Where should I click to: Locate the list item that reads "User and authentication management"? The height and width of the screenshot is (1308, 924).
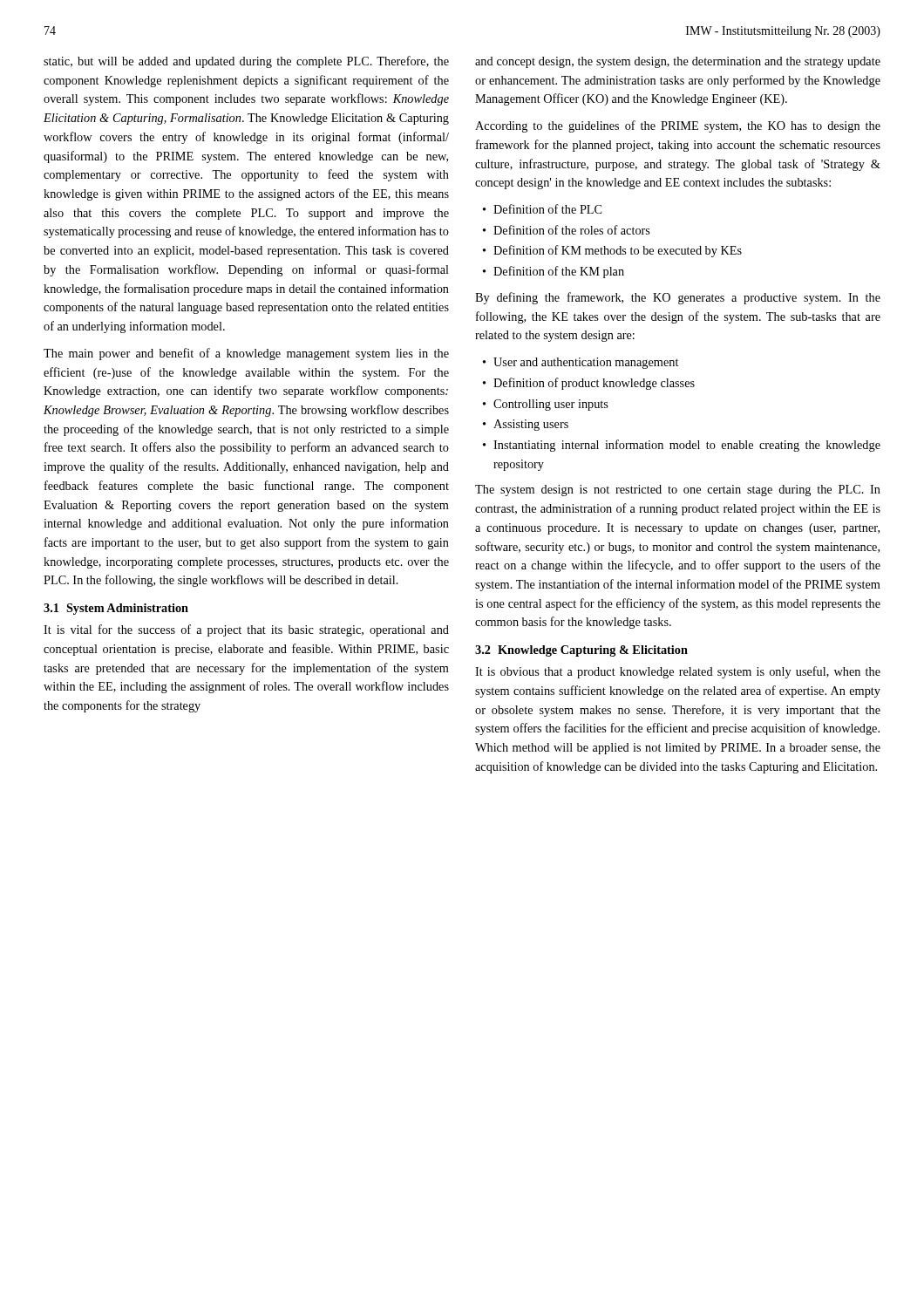pyautogui.click(x=586, y=362)
